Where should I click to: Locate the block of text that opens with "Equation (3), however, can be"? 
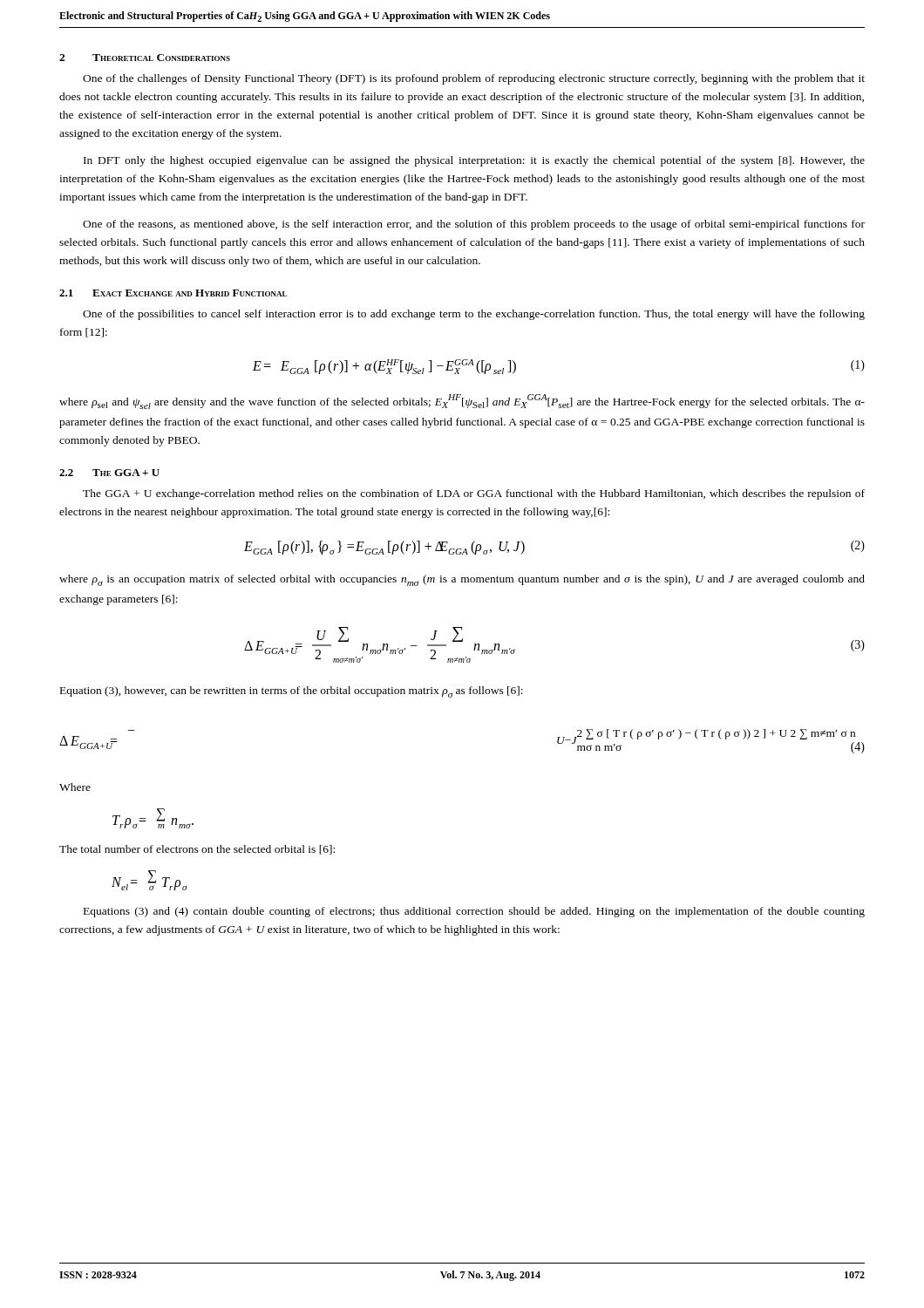pyautogui.click(x=462, y=692)
